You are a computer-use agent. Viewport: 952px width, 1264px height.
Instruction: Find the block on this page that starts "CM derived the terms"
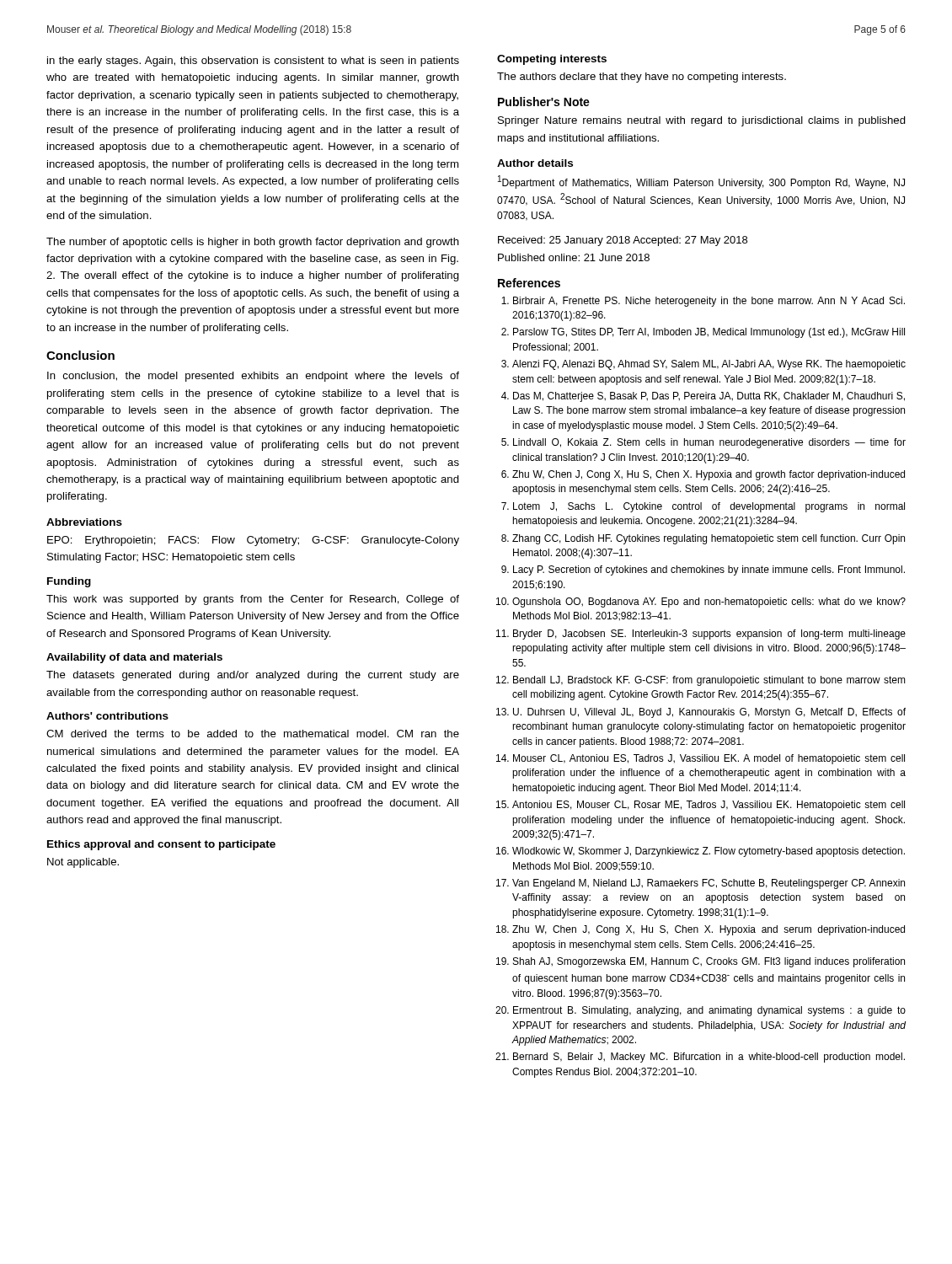[x=253, y=777]
